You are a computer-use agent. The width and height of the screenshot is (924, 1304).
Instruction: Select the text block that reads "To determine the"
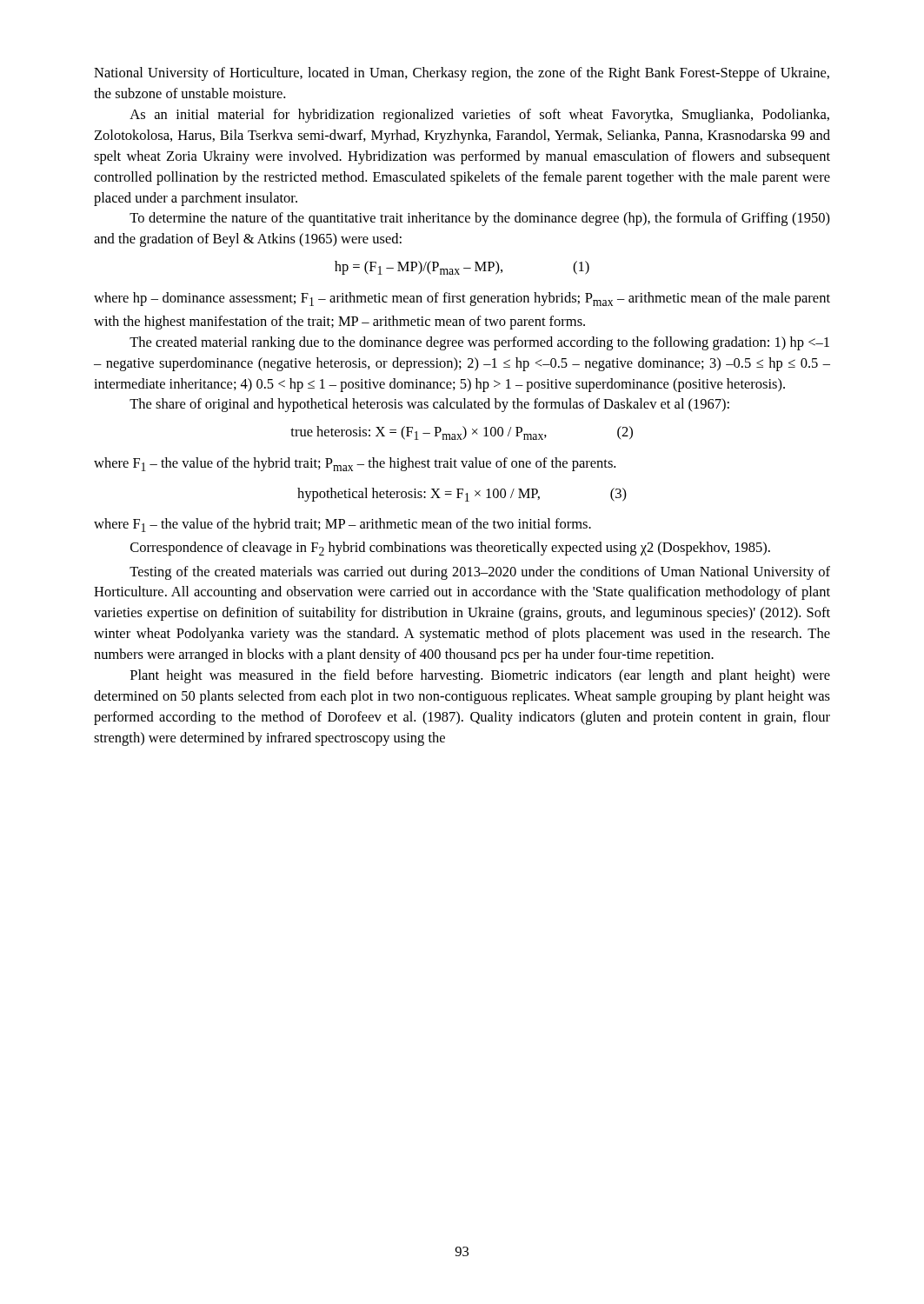click(x=462, y=229)
